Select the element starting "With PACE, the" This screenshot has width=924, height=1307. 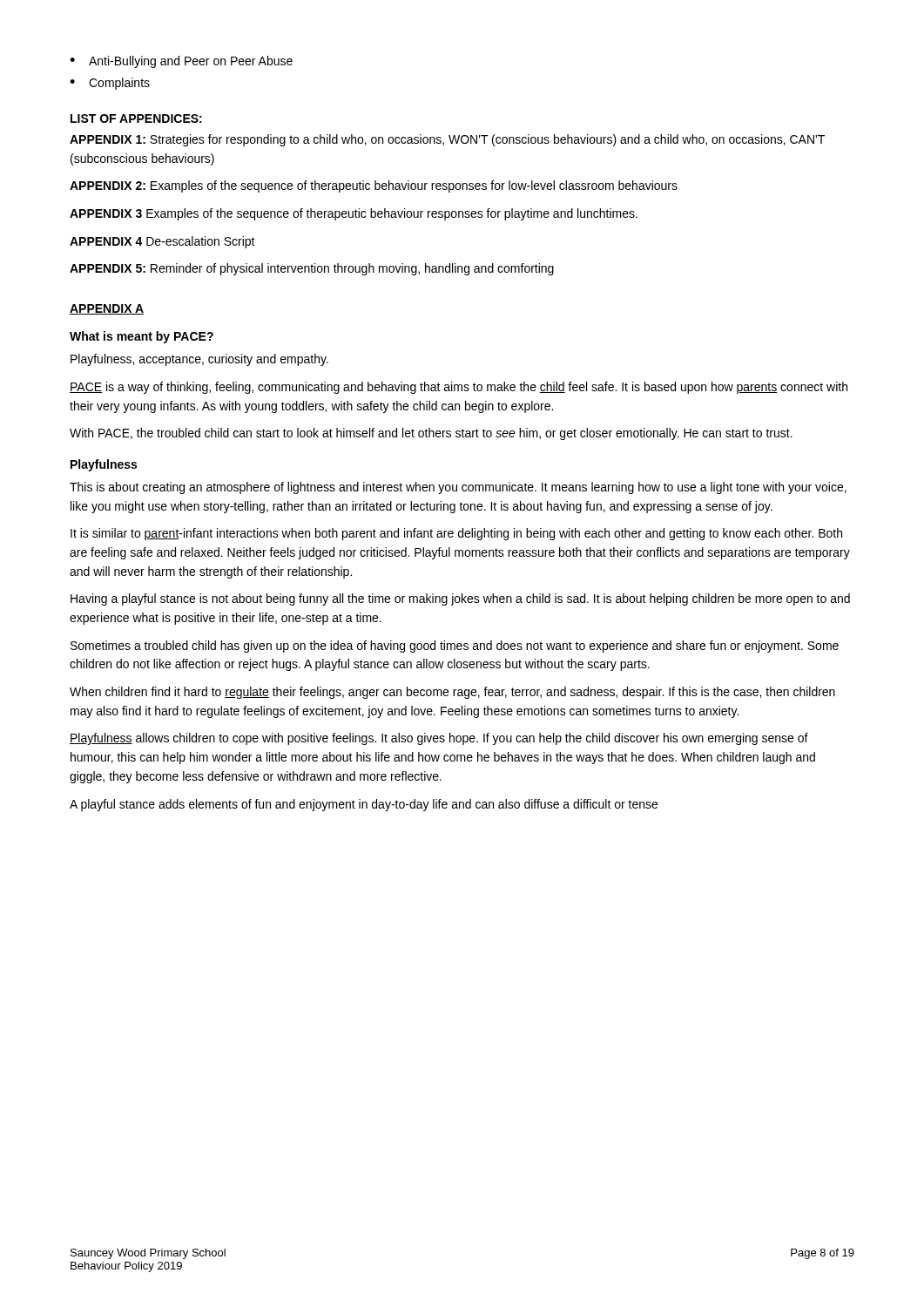pyautogui.click(x=431, y=433)
